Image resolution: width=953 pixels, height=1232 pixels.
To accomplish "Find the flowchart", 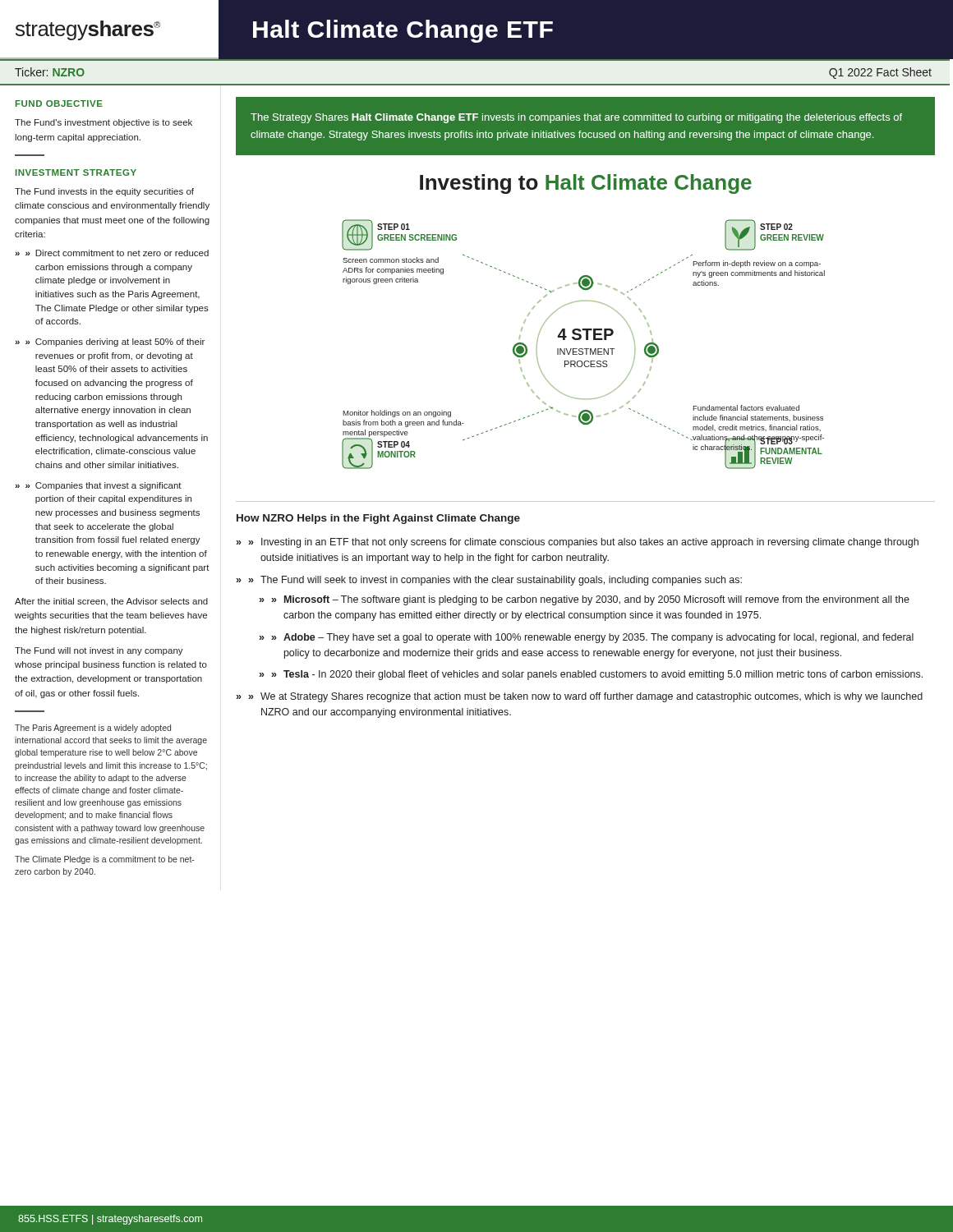I will pyautogui.click(x=585, y=350).
